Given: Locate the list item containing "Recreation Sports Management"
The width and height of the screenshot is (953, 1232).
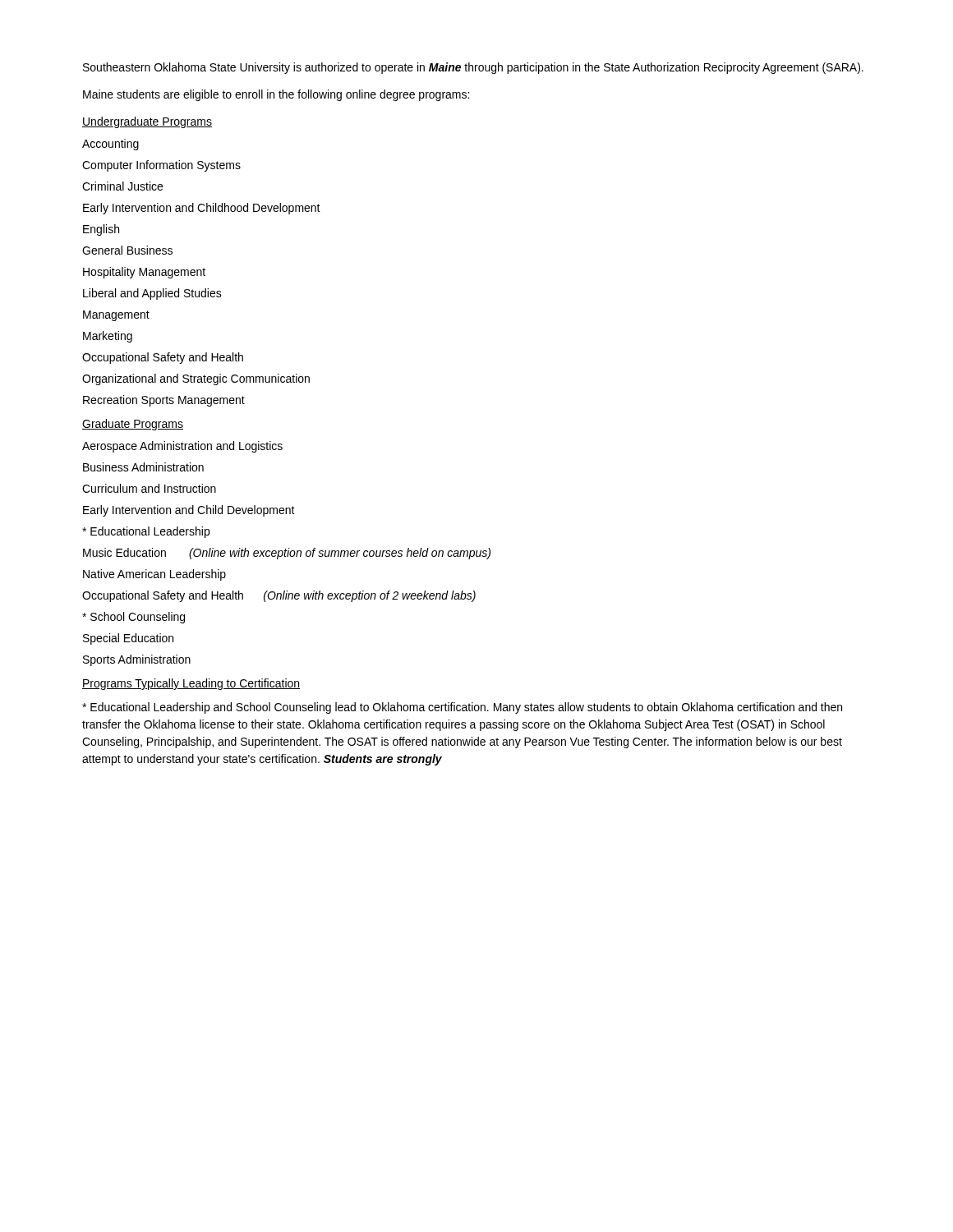Looking at the screenshot, I should coord(163,400).
